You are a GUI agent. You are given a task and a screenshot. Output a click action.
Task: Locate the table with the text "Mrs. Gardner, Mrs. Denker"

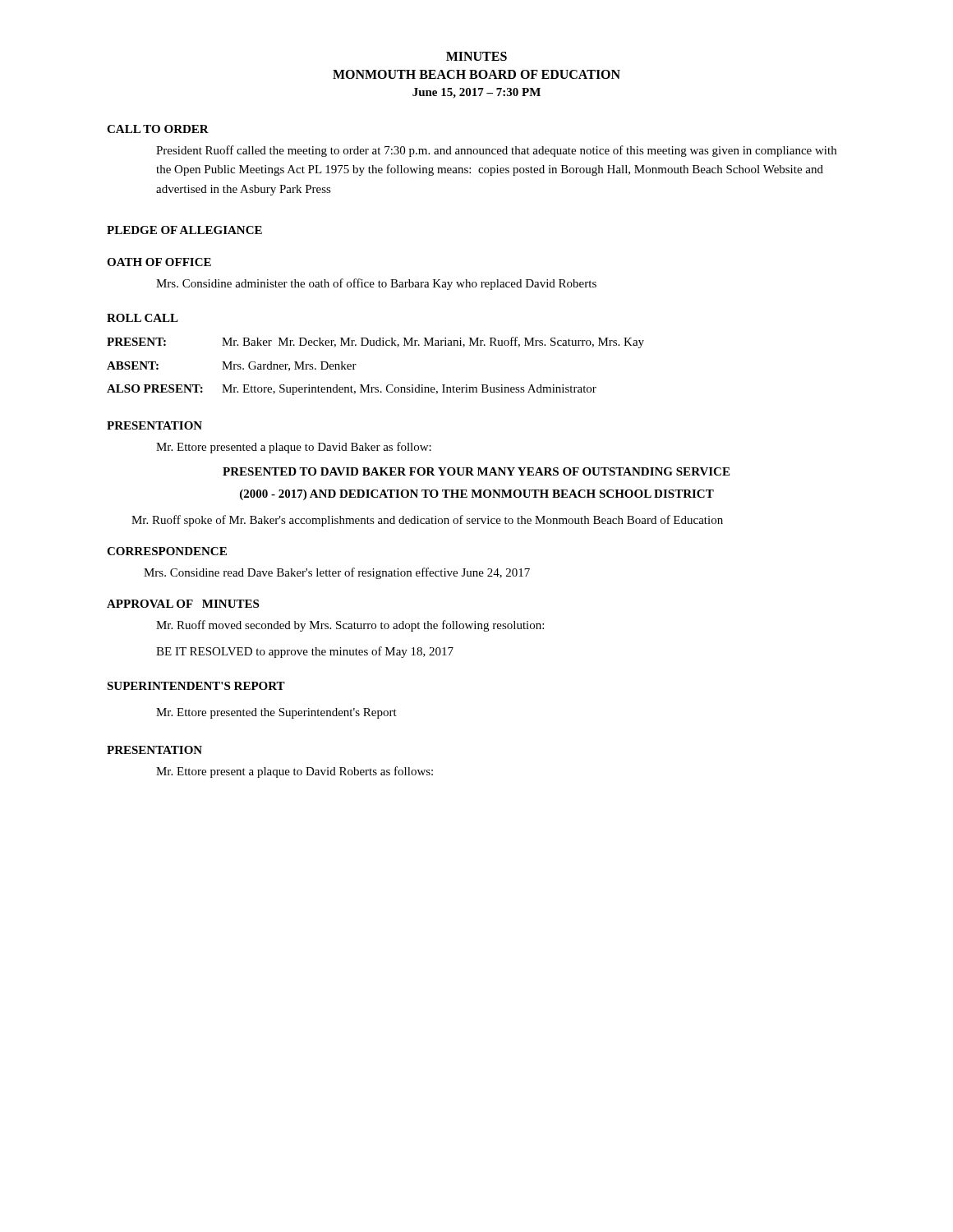tap(476, 365)
